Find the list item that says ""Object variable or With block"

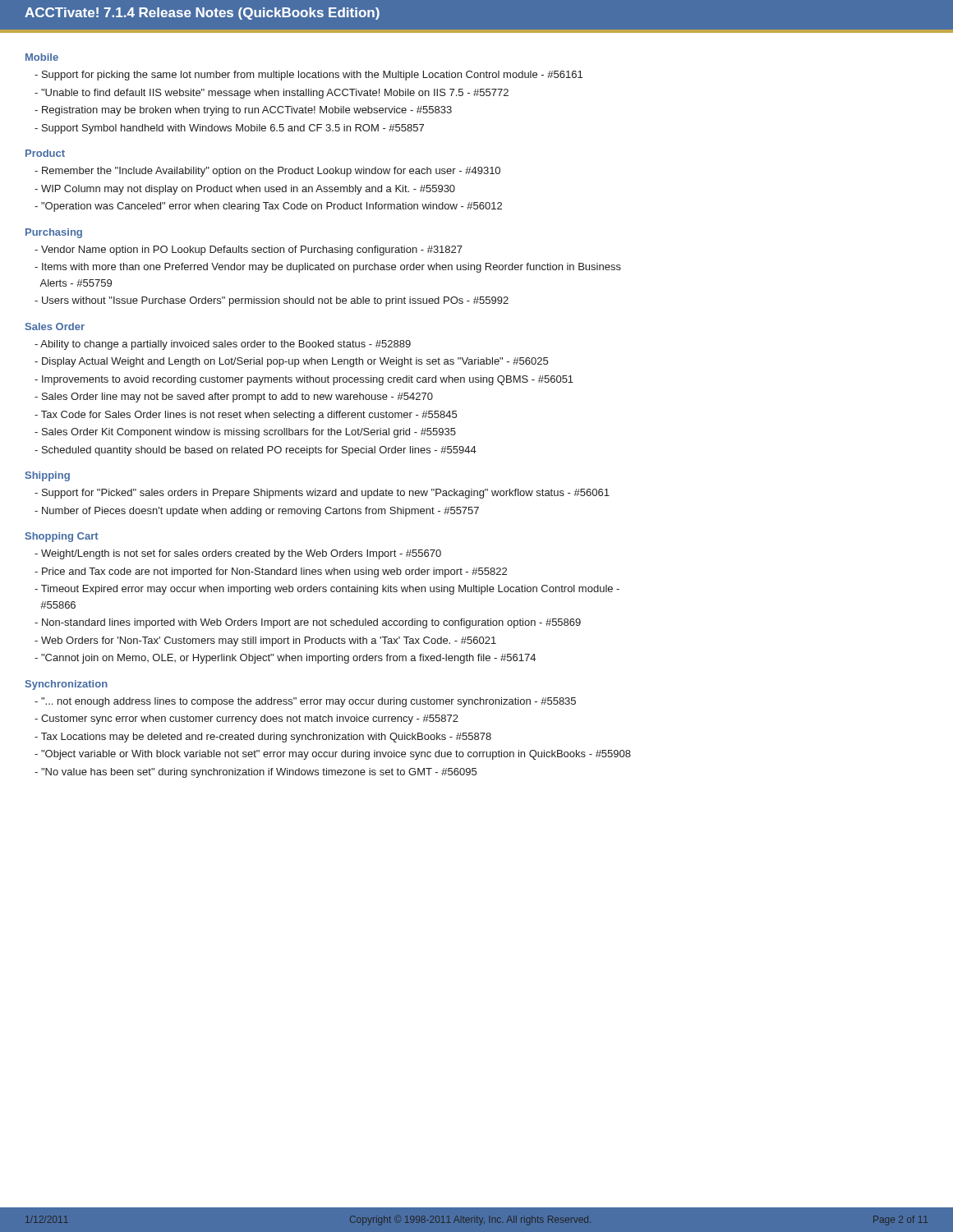click(x=333, y=754)
